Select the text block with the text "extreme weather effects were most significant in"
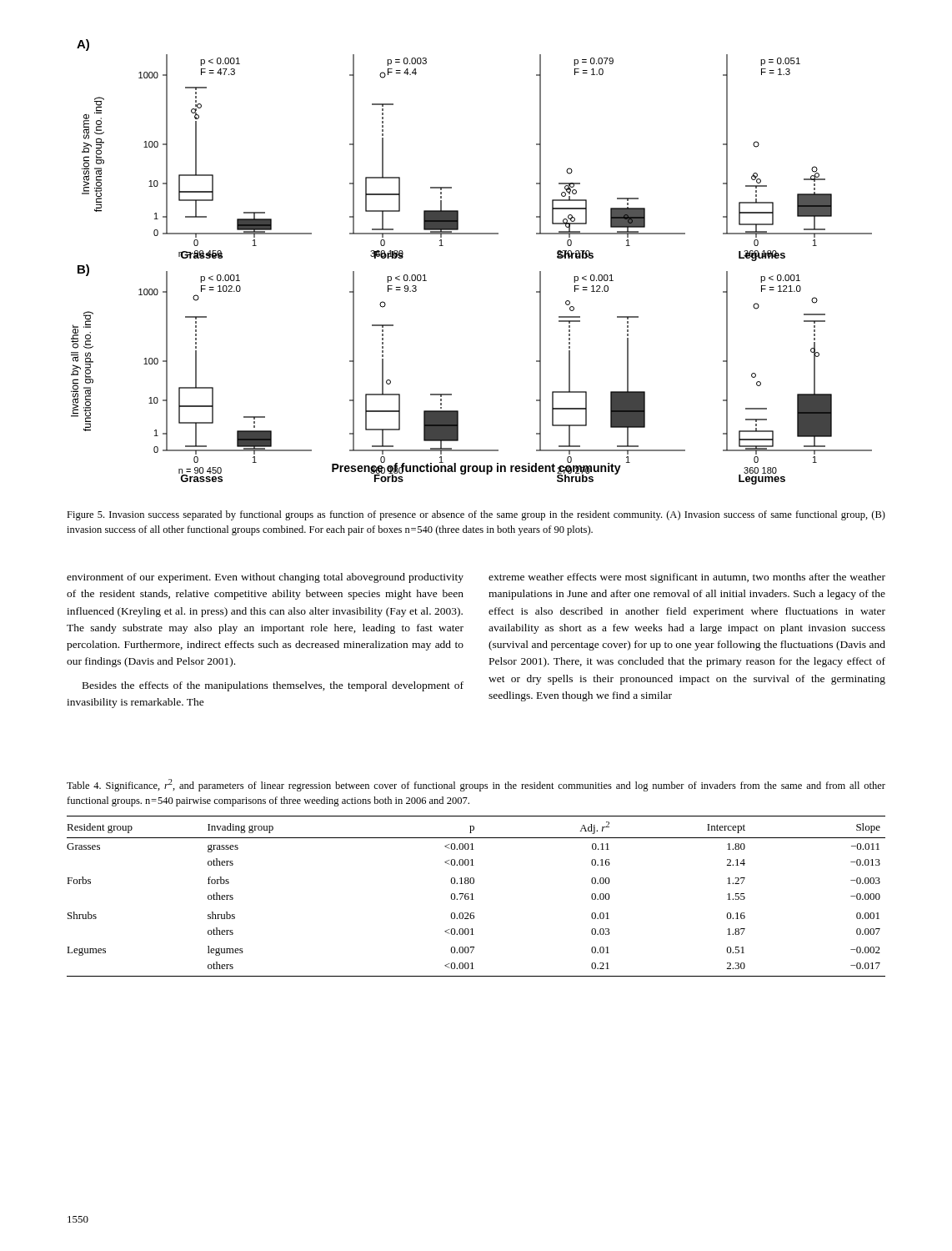Image resolution: width=952 pixels, height=1251 pixels. tap(687, 636)
